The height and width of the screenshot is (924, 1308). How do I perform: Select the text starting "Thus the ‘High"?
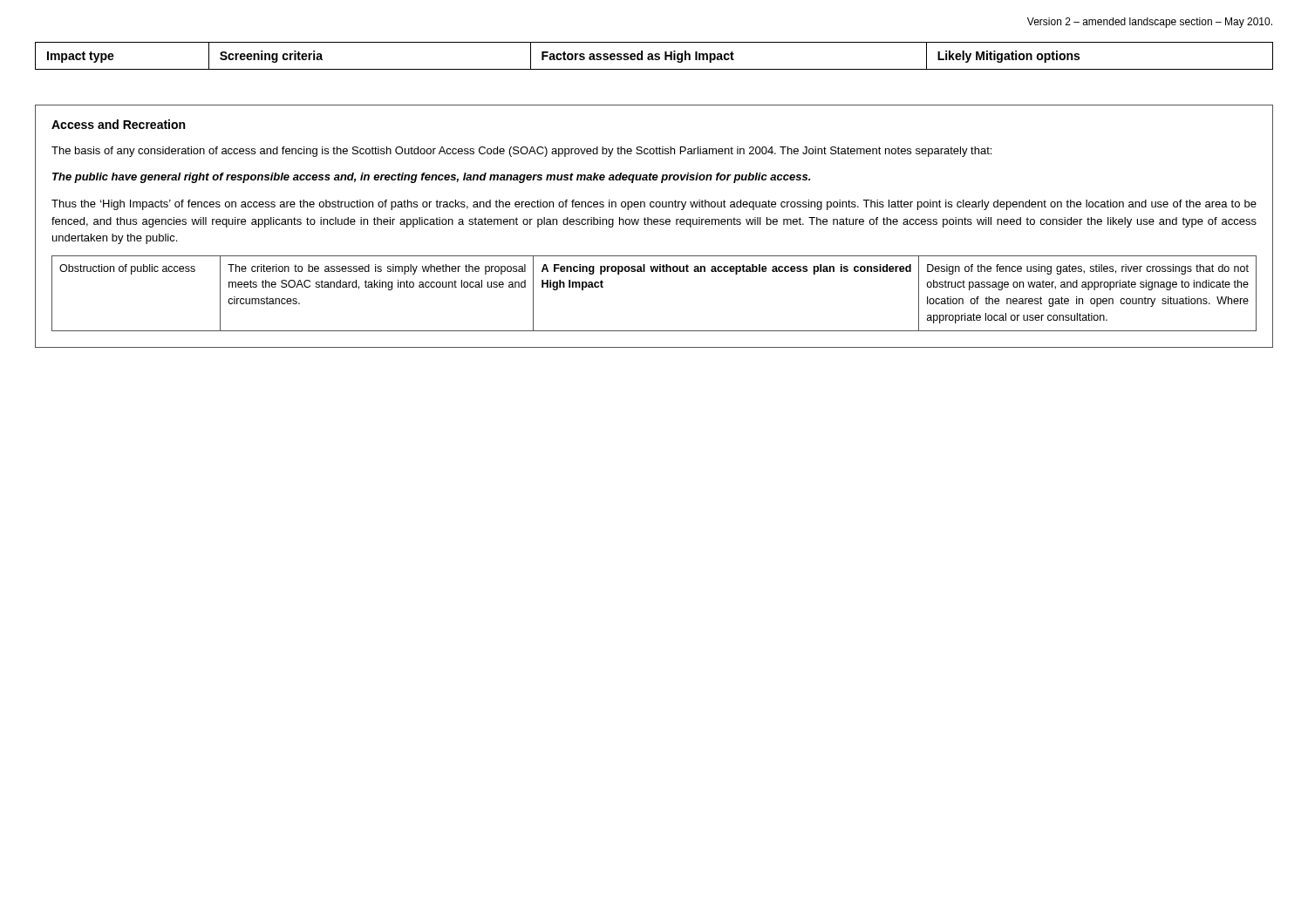[x=654, y=221]
